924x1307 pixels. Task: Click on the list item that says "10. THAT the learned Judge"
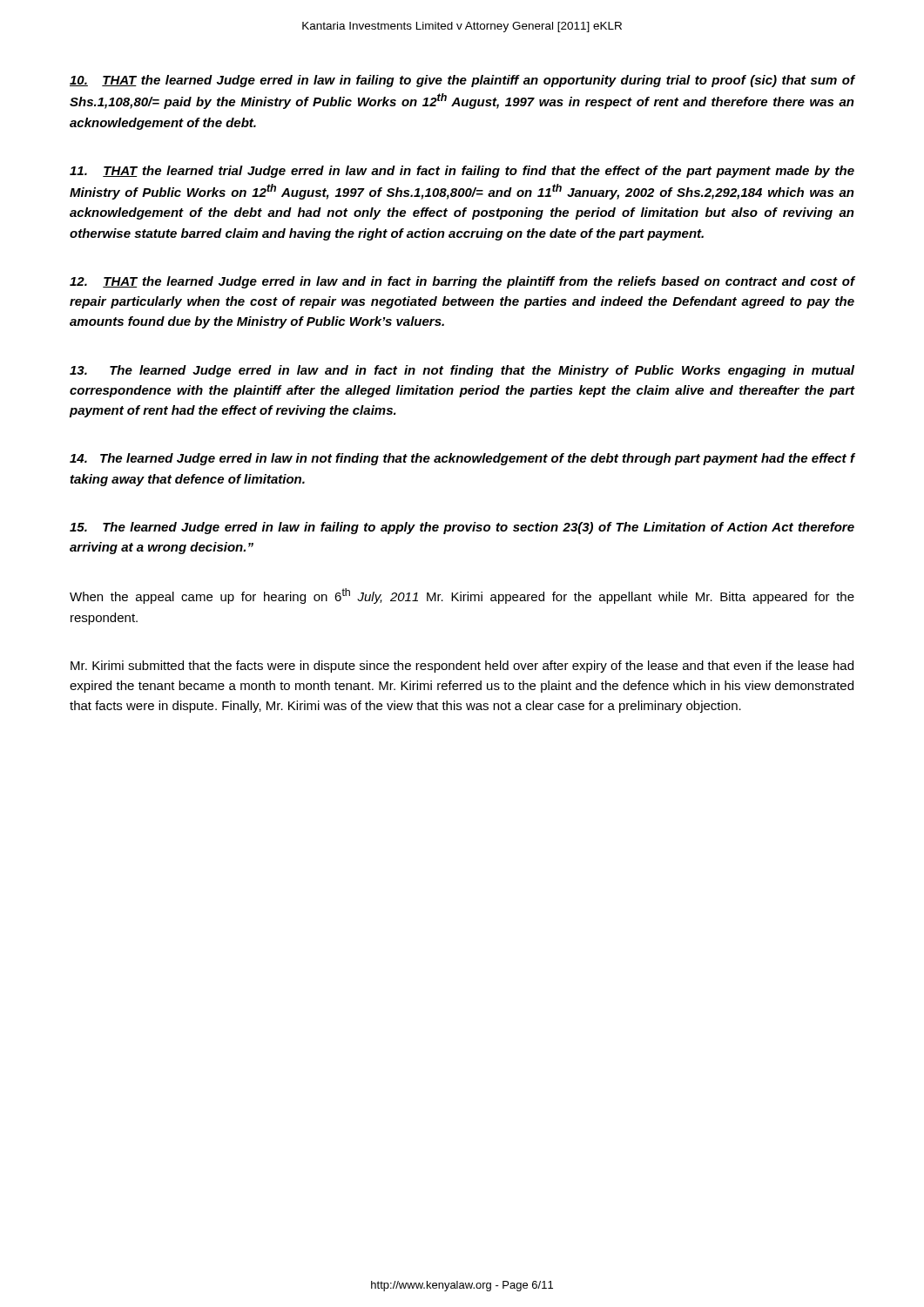pyautogui.click(x=462, y=101)
